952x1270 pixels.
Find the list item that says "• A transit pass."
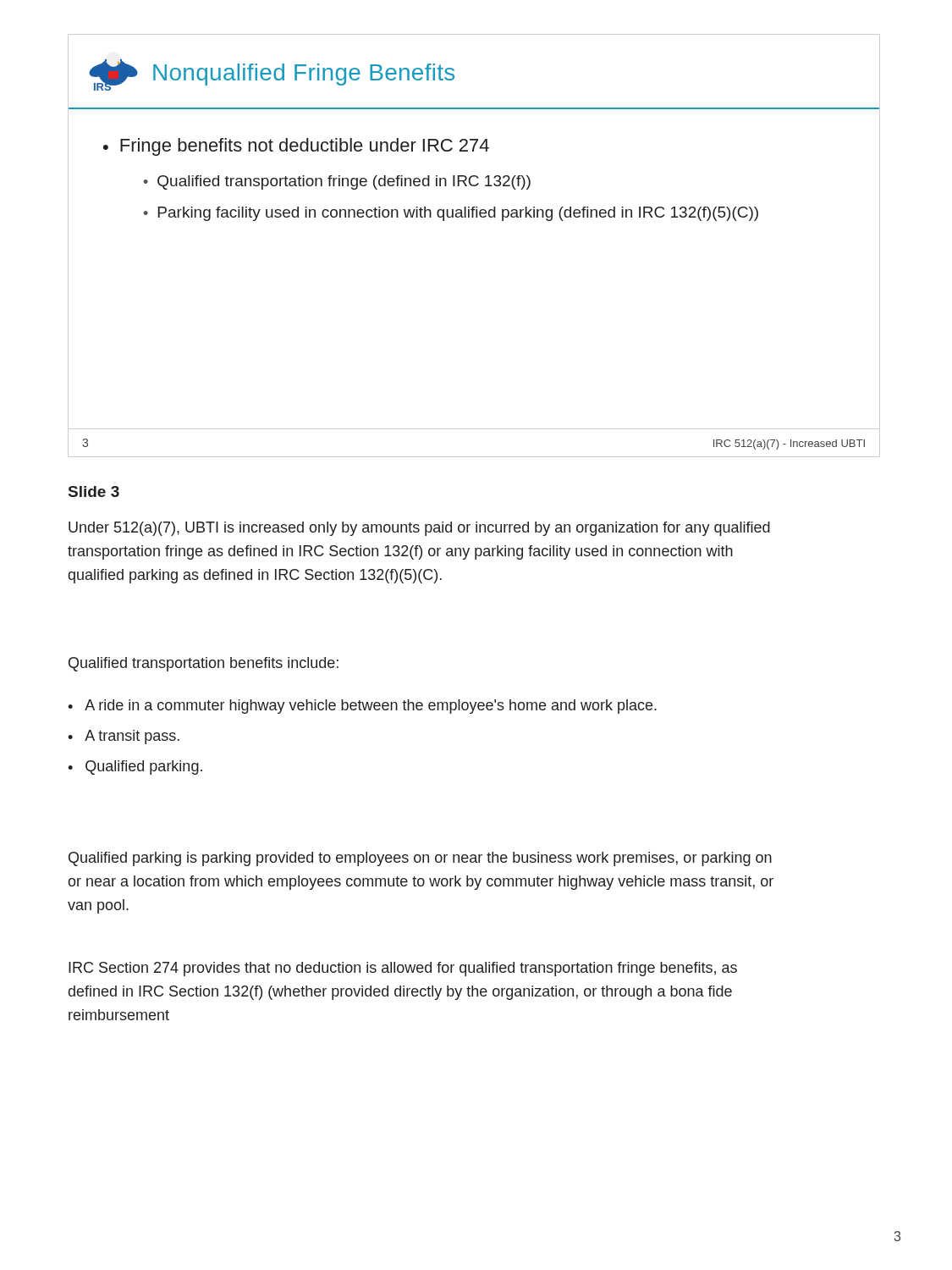(124, 737)
